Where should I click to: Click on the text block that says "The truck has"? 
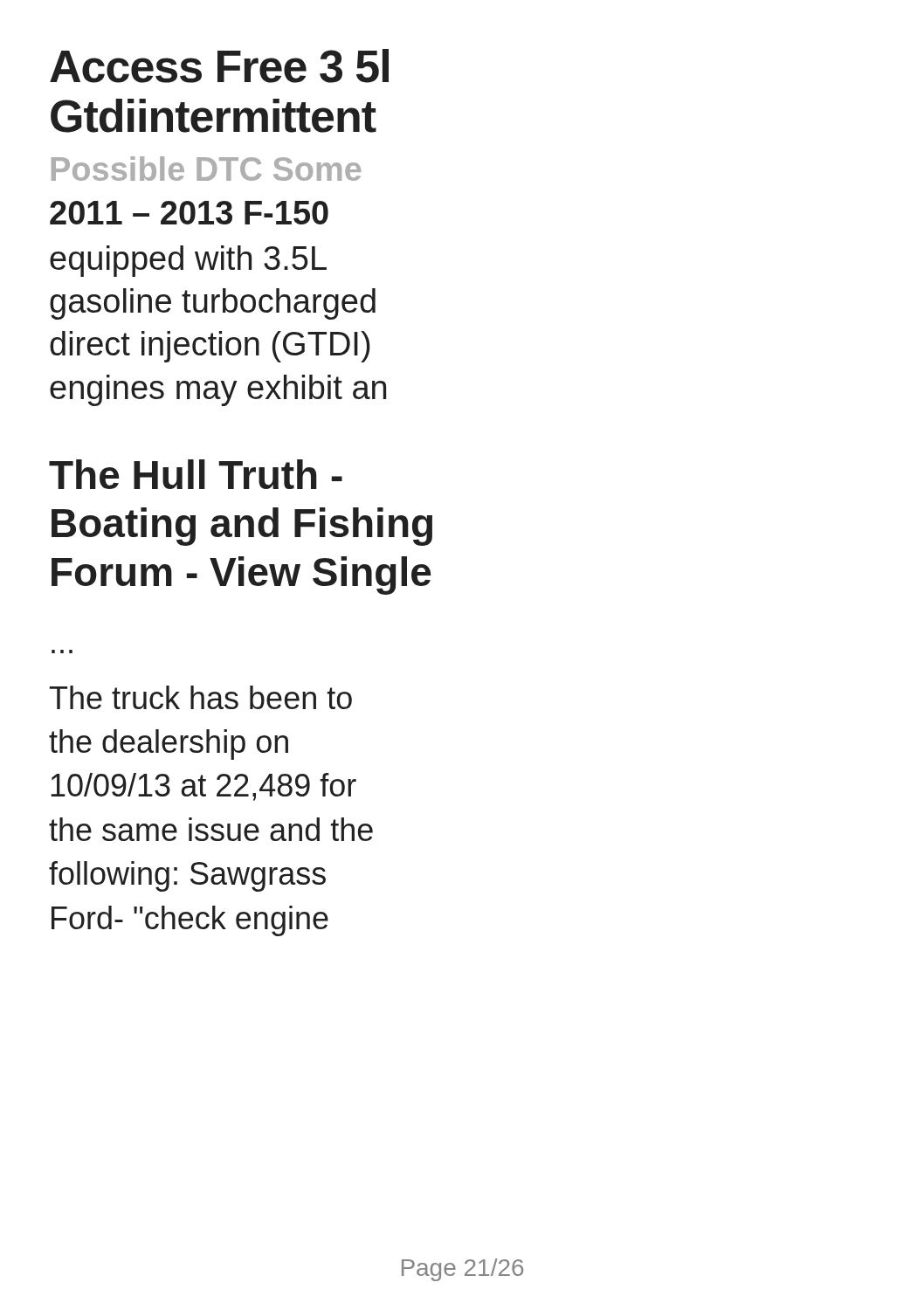201,697
